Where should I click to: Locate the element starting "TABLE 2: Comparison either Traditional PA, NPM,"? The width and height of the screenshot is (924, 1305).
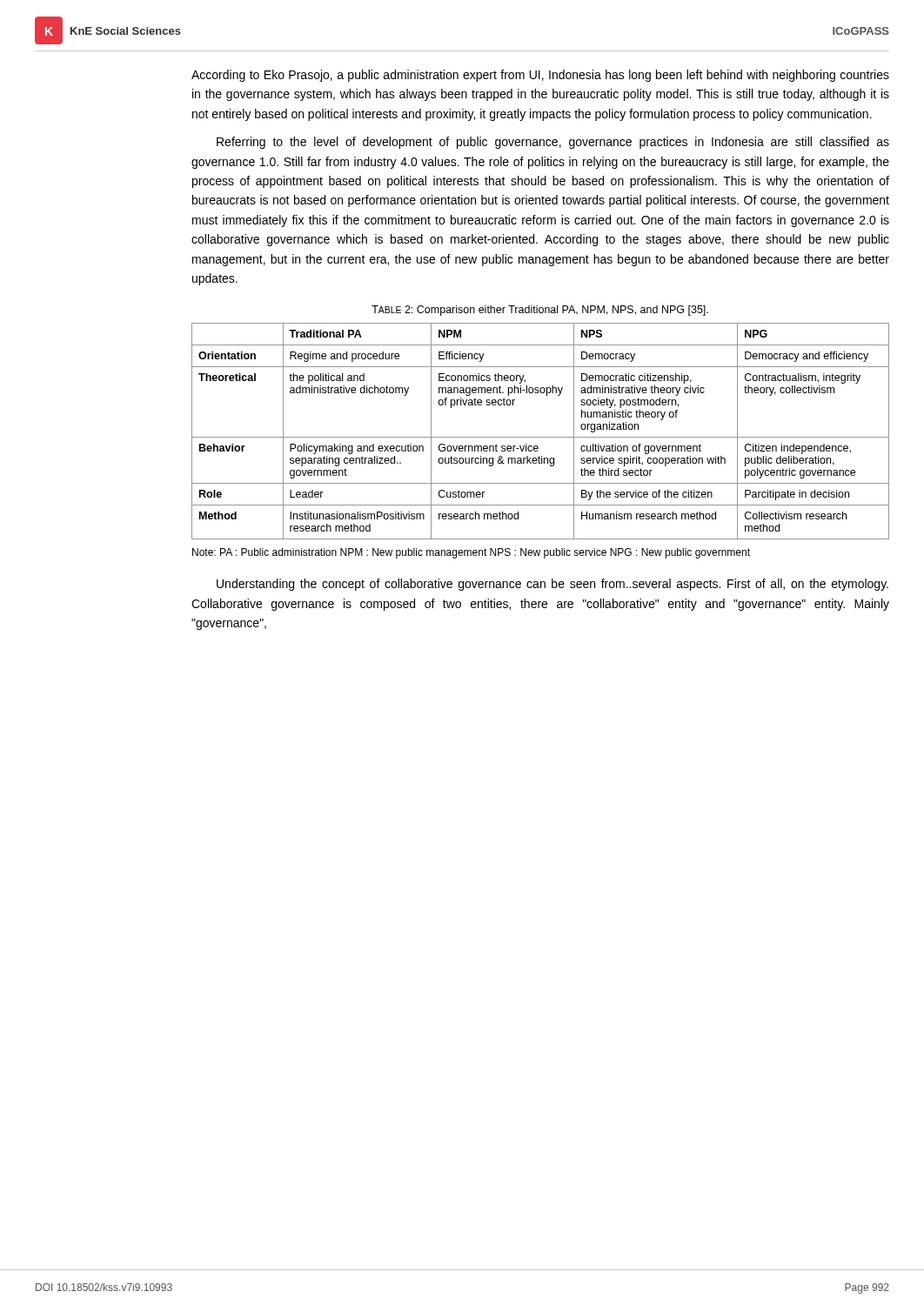(x=540, y=310)
